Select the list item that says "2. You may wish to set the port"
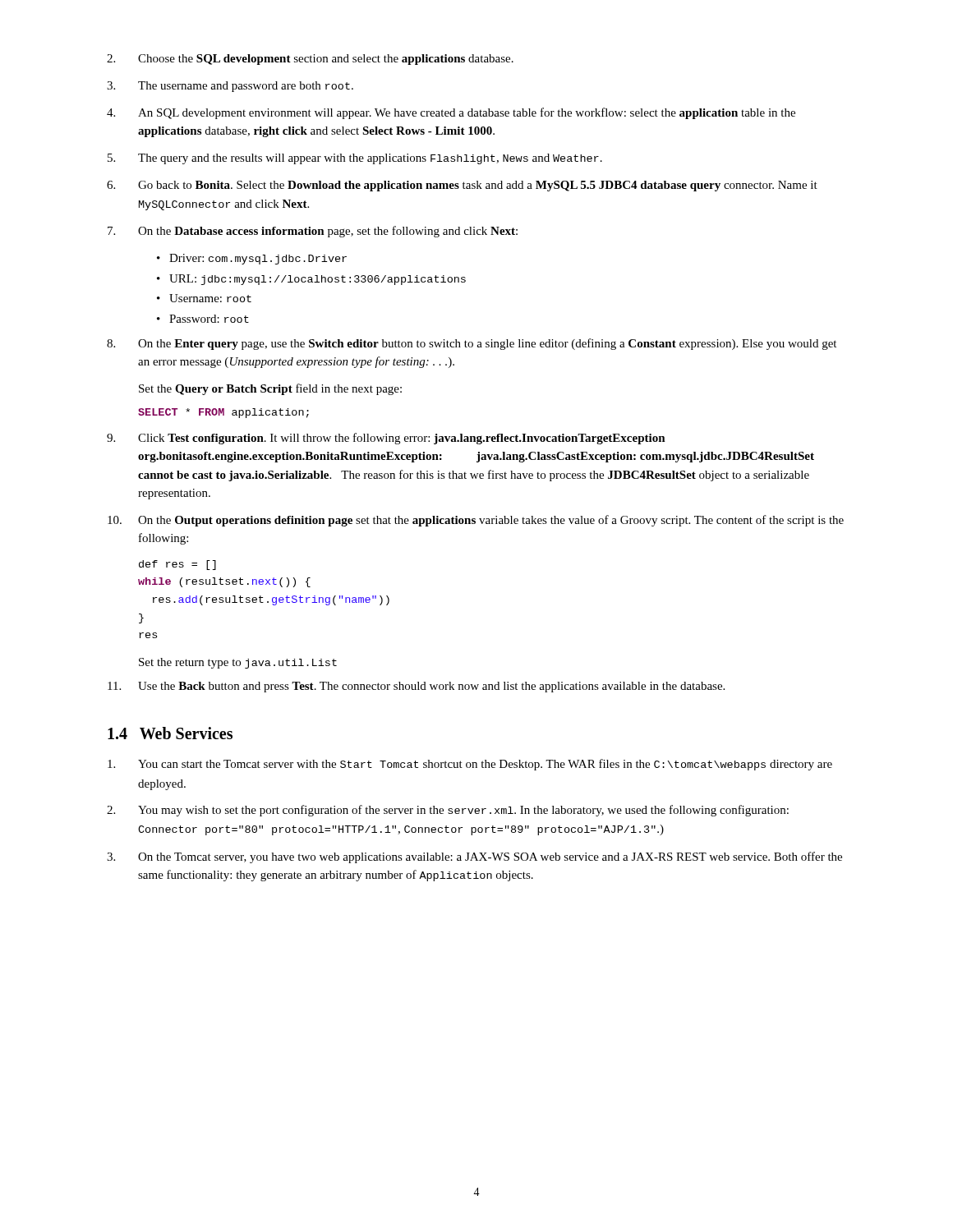 [476, 820]
